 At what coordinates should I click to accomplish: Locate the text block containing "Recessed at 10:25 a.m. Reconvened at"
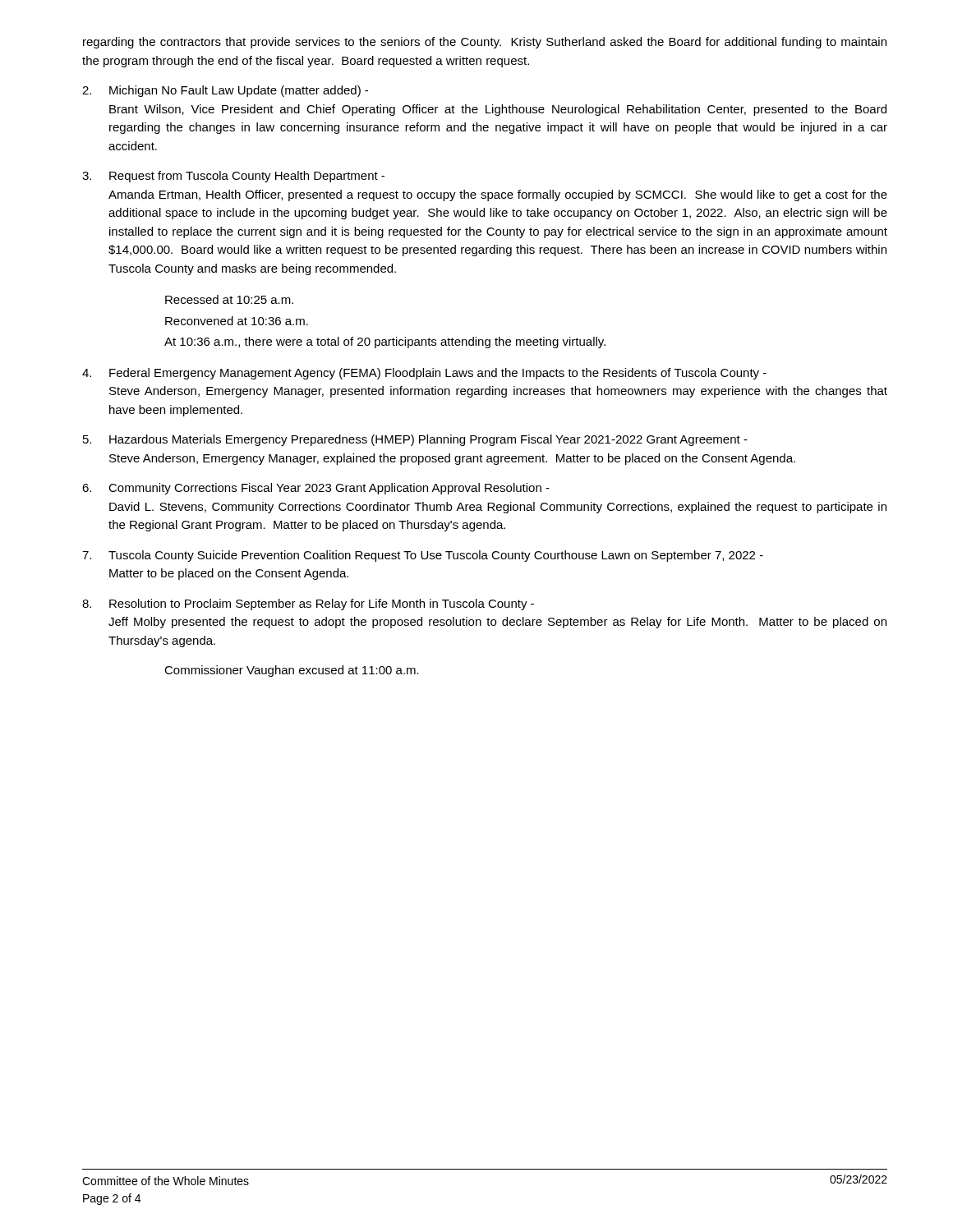pos(229,299)
